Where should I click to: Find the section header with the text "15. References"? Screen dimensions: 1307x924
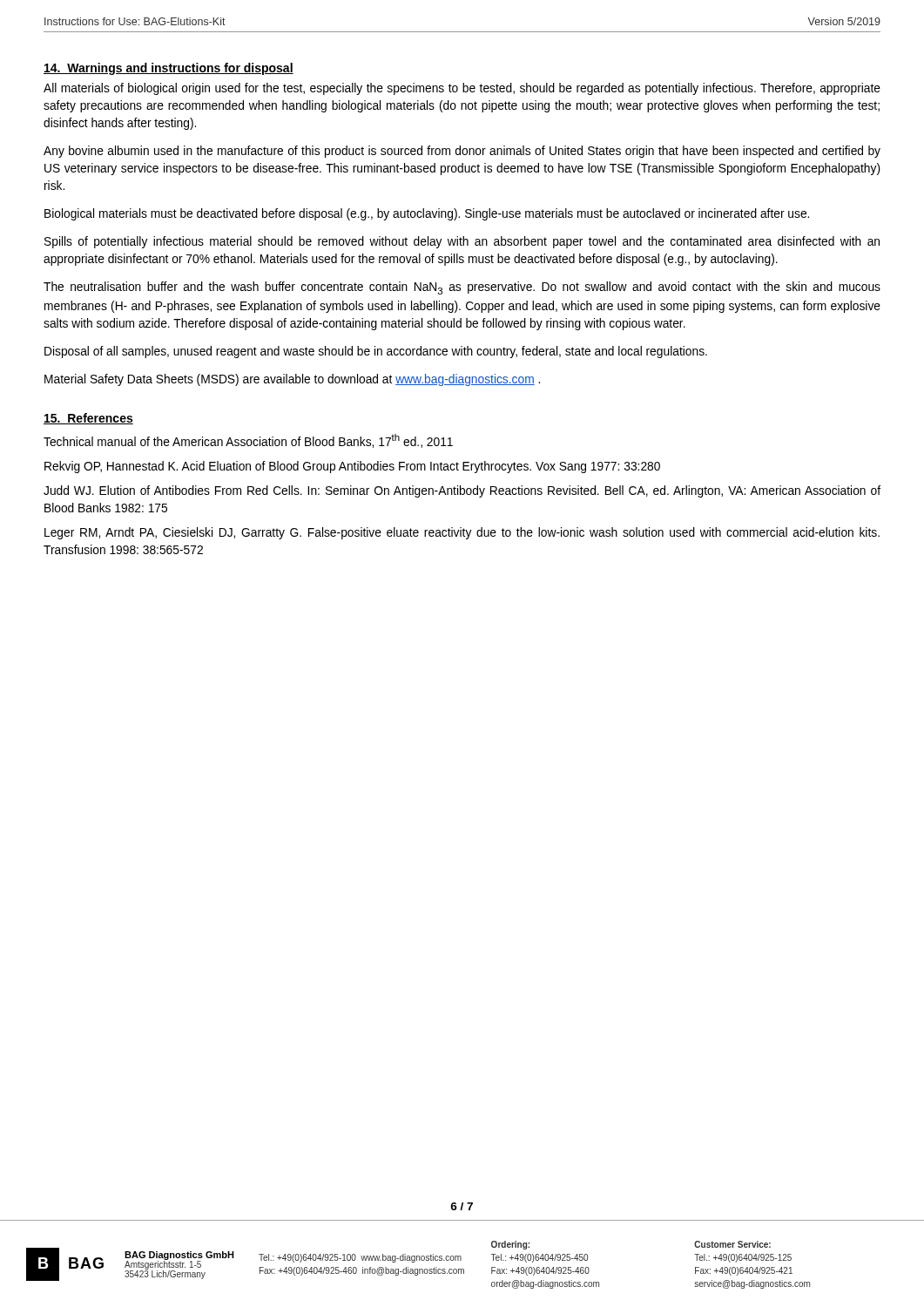tap(88, 419)
